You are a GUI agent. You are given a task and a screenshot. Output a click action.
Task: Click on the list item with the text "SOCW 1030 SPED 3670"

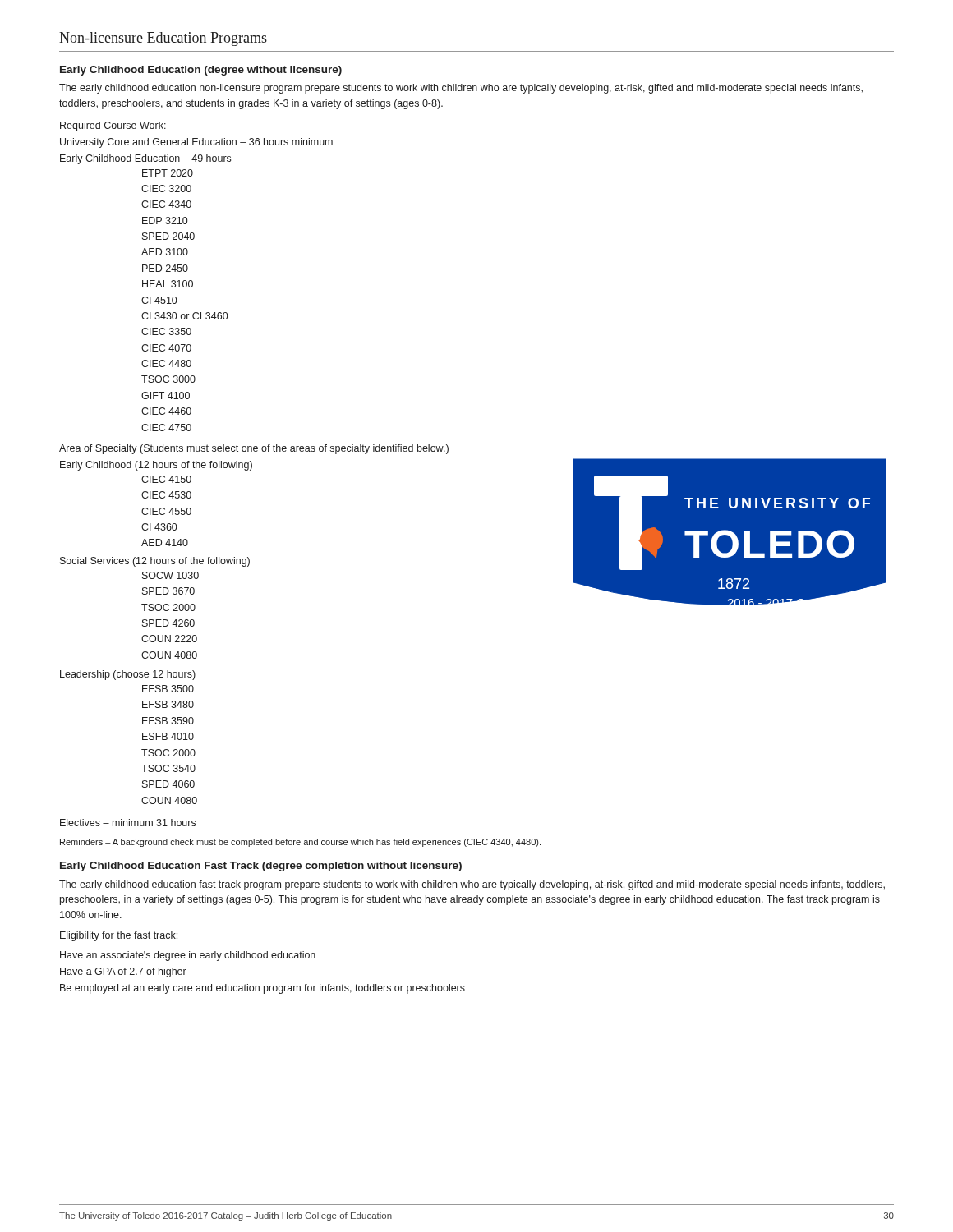coord(170,615)
